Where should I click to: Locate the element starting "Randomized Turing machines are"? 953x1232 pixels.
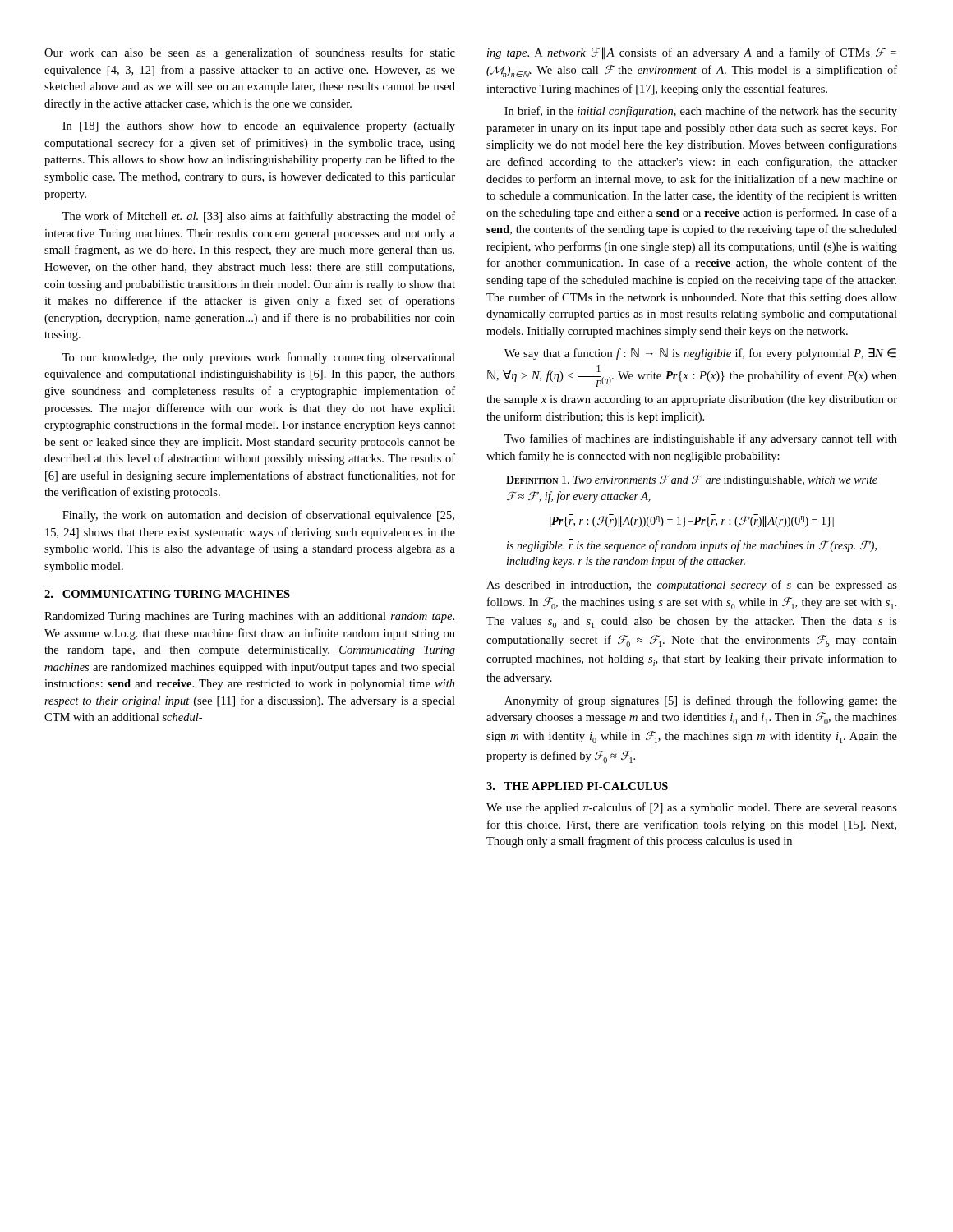[x=250, y=667]
